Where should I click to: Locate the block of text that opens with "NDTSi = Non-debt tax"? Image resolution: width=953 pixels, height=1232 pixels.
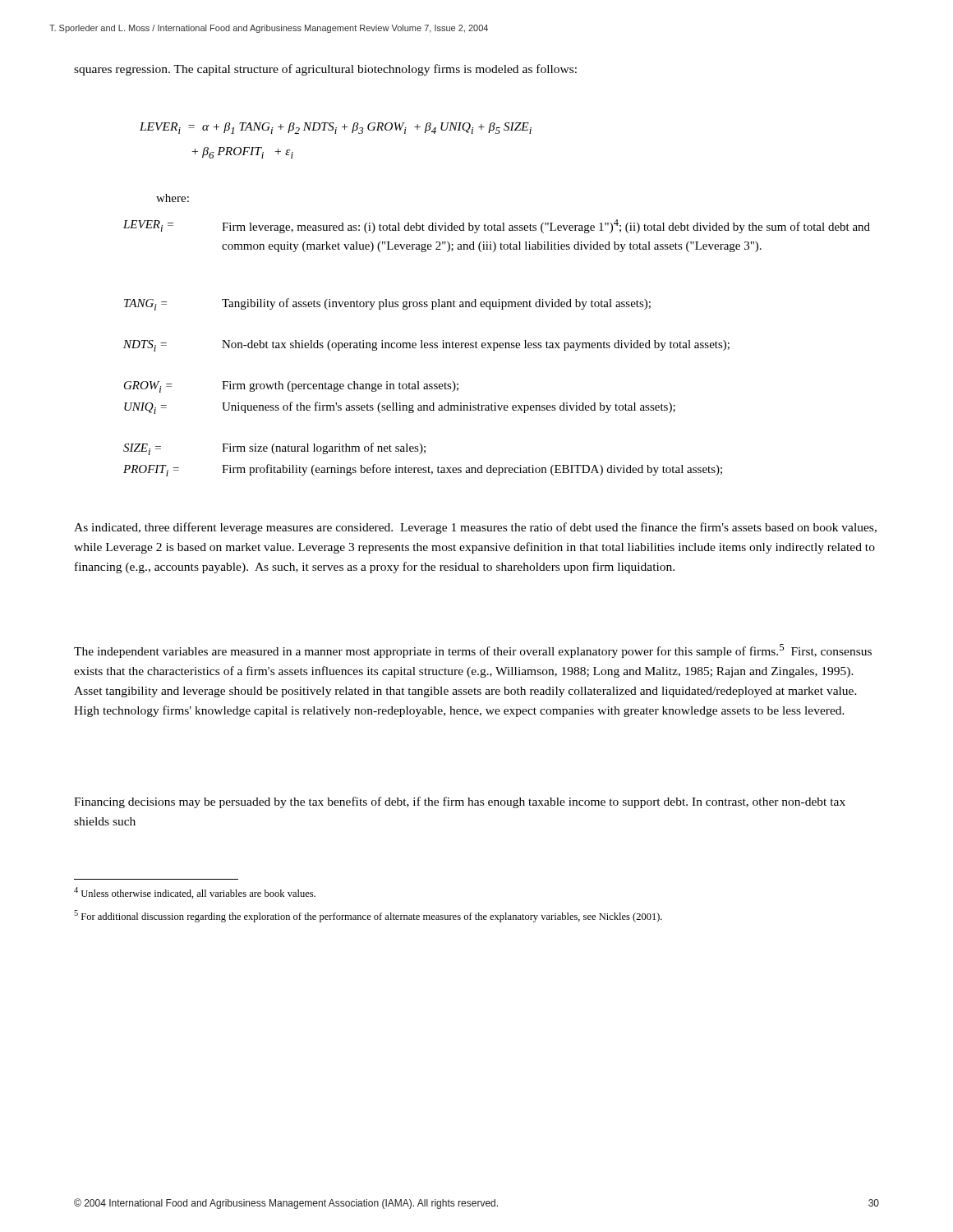(501, 346)
